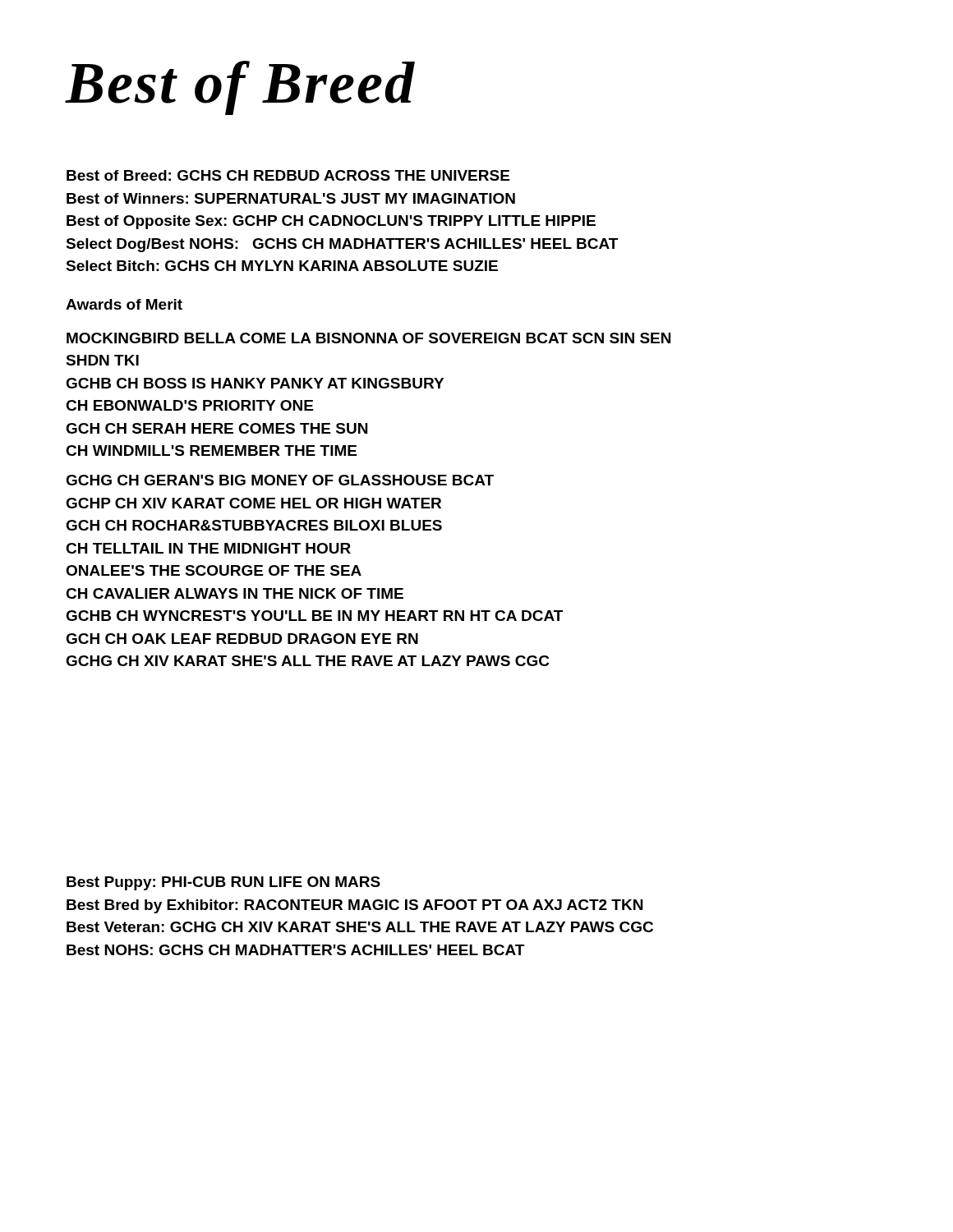Click on the list item with the text "CH EBONWALD'S PRIORITY ONE"
953x1232 pixels.
pos(190,406)
